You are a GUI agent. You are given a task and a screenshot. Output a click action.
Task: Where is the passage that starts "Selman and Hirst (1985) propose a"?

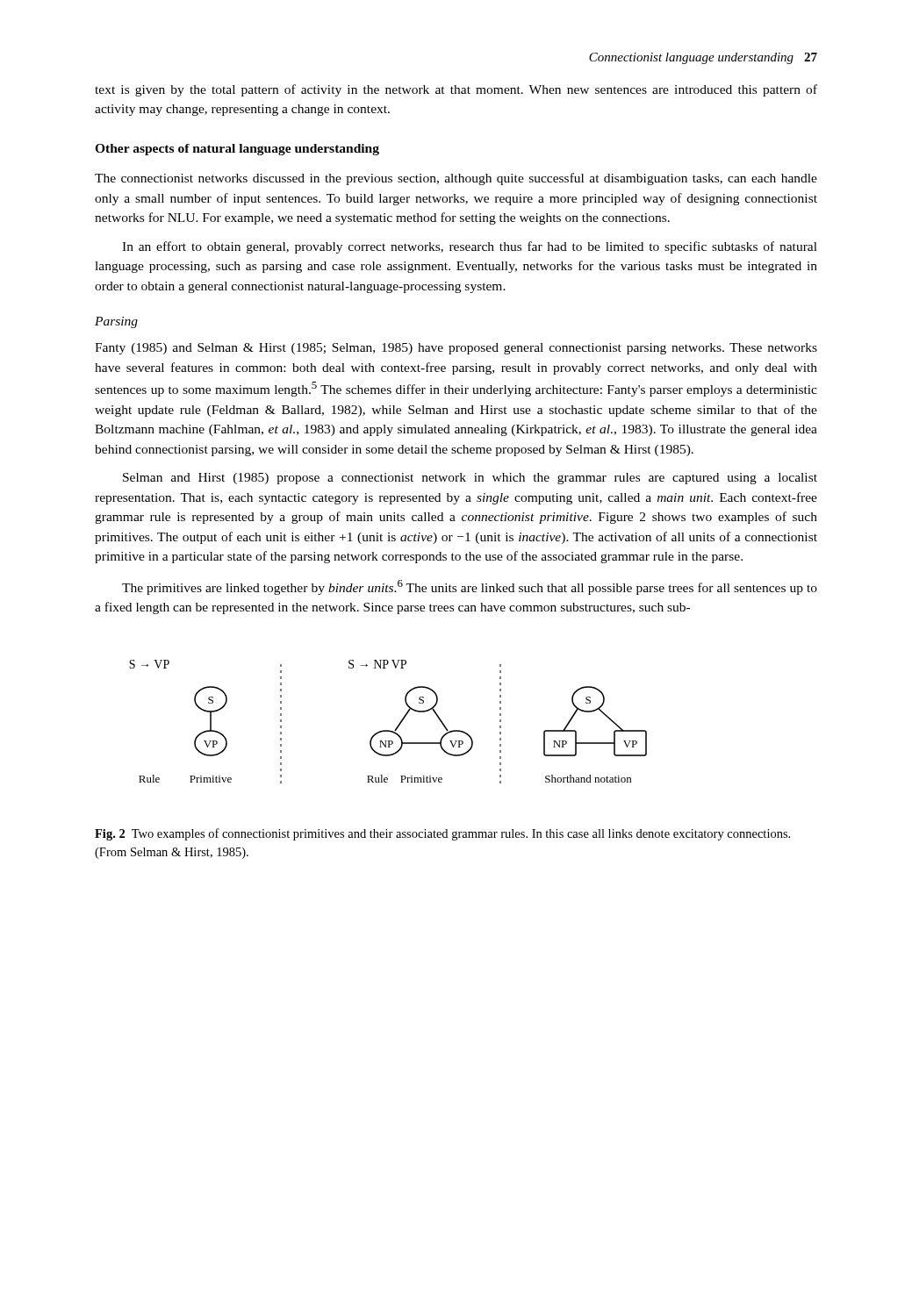click(x=456, y=517)
